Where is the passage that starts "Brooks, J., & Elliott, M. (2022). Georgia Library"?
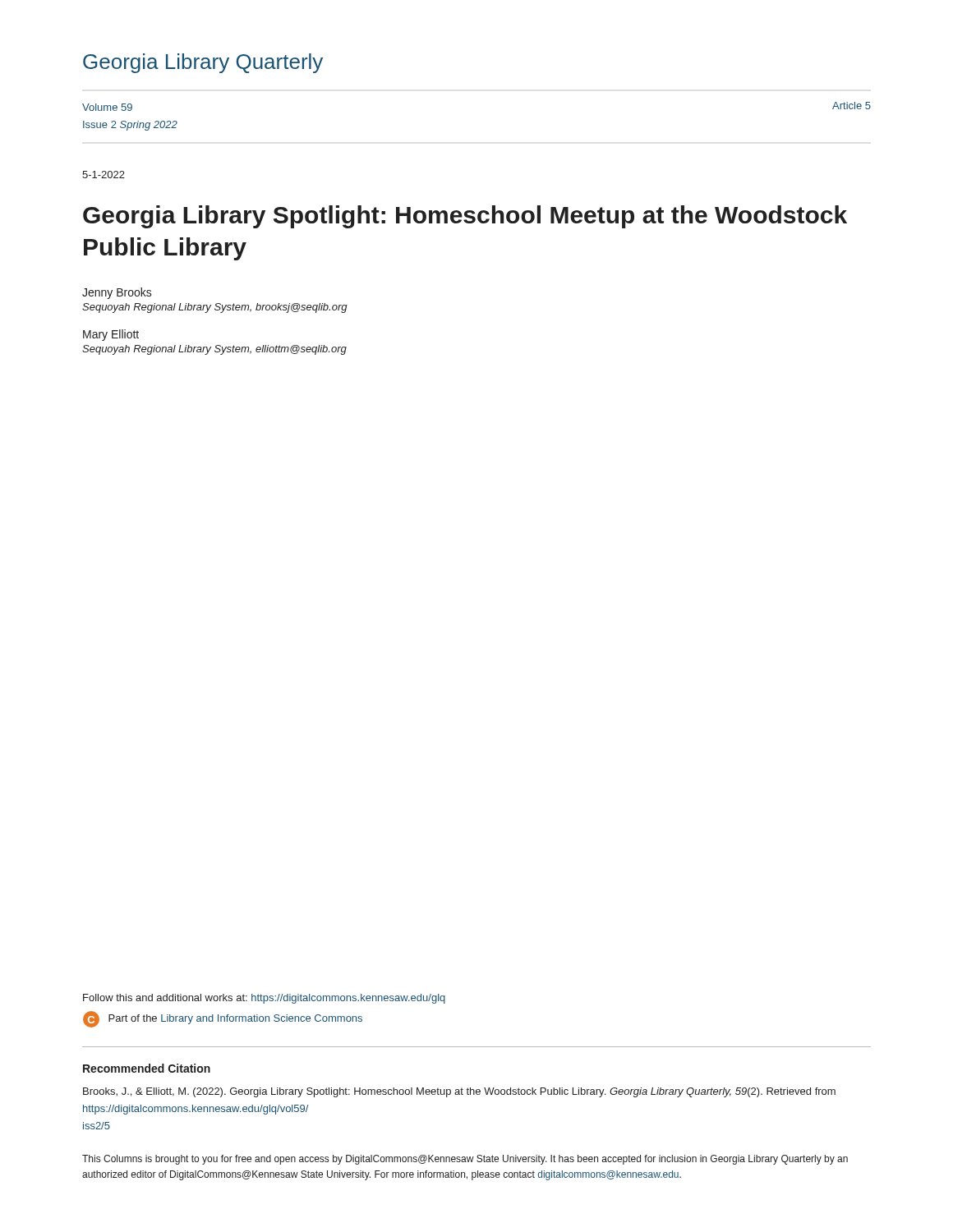The height and width of the screenshot is (1232, 953). click(x=459, y=1092)
